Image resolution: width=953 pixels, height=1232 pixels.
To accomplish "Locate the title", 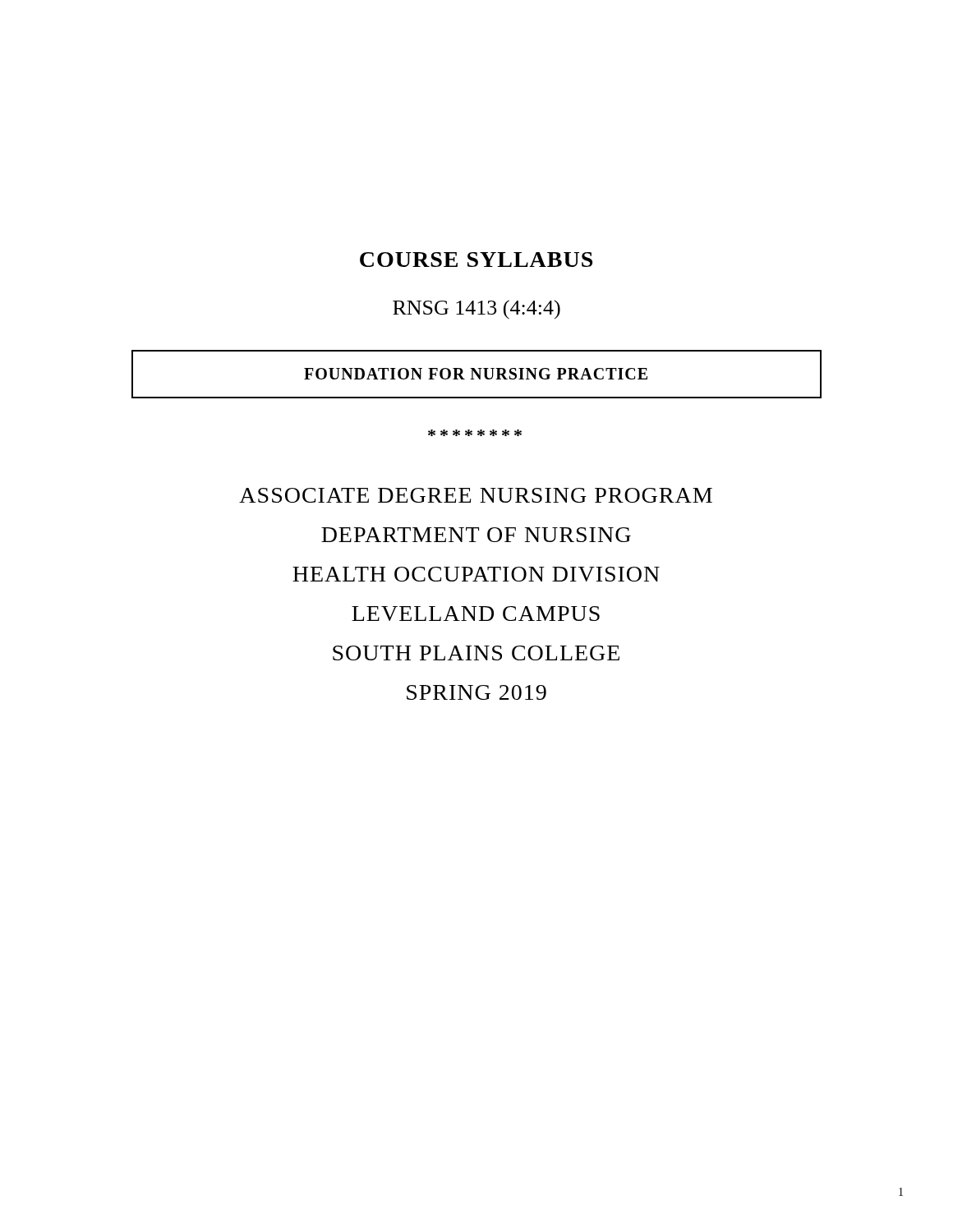I will pos(476,259).
